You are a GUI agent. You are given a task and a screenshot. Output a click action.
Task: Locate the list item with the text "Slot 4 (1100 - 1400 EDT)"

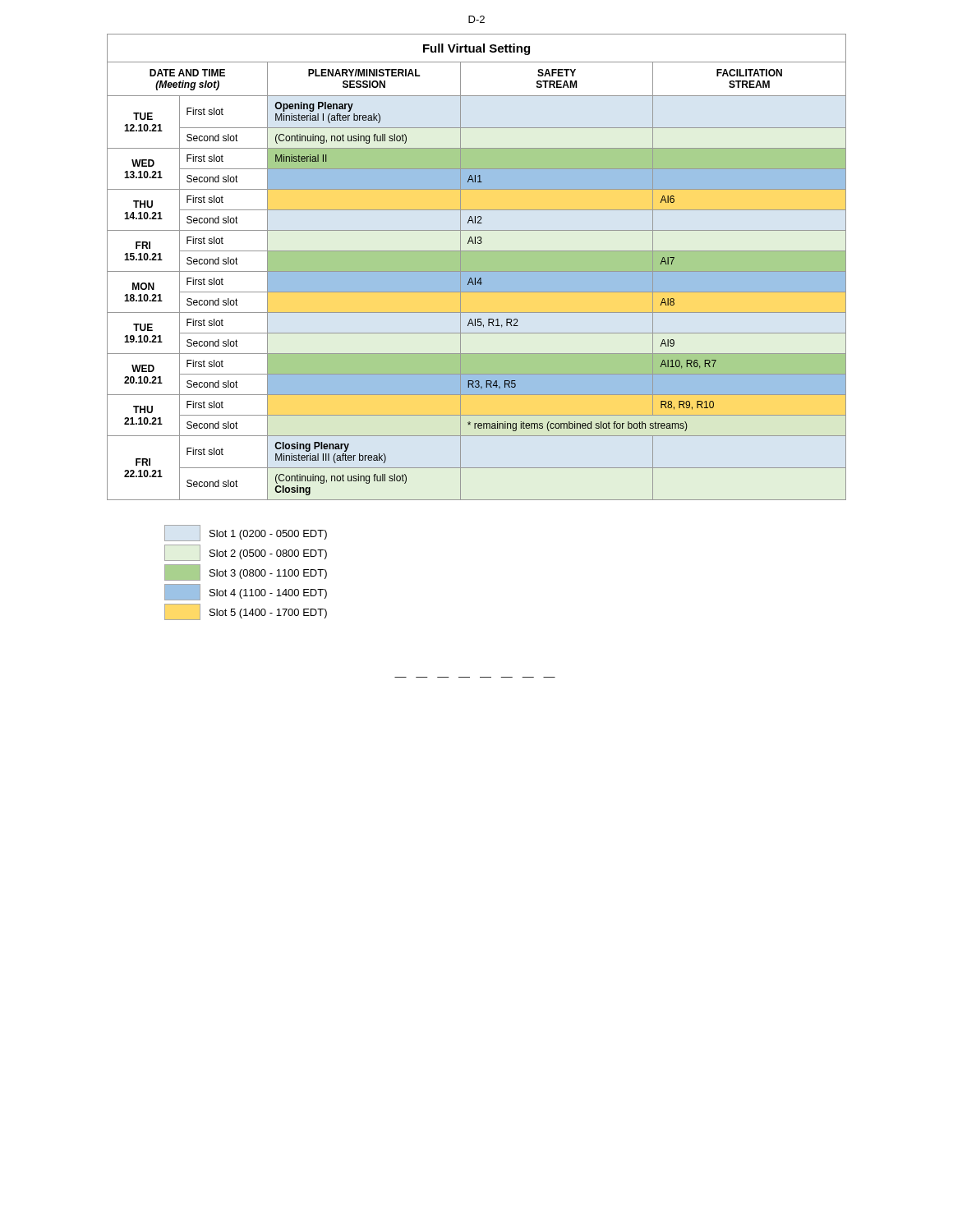pos(246,592)
